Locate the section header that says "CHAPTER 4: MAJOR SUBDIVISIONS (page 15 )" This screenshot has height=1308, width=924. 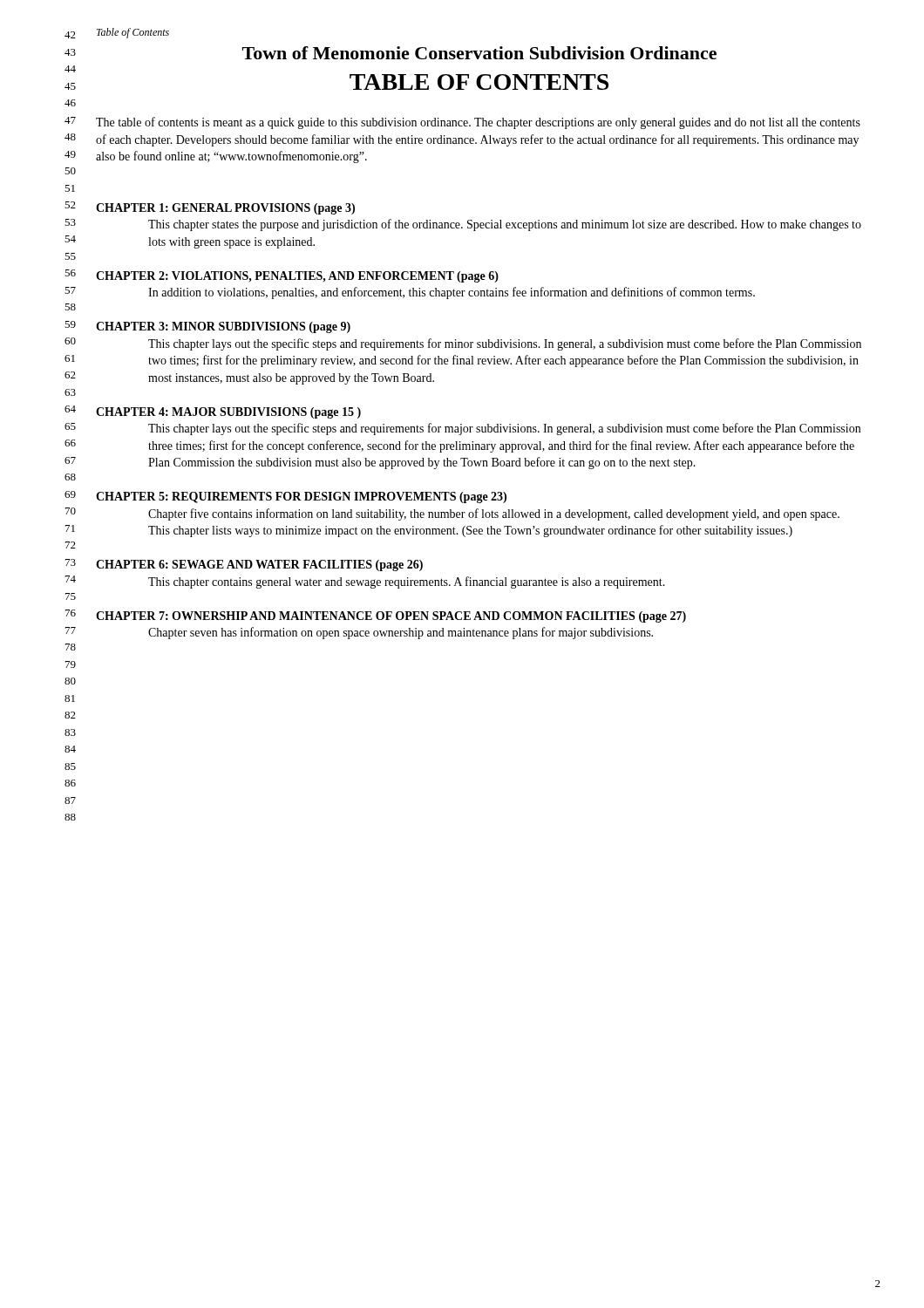tap(228, 412)
